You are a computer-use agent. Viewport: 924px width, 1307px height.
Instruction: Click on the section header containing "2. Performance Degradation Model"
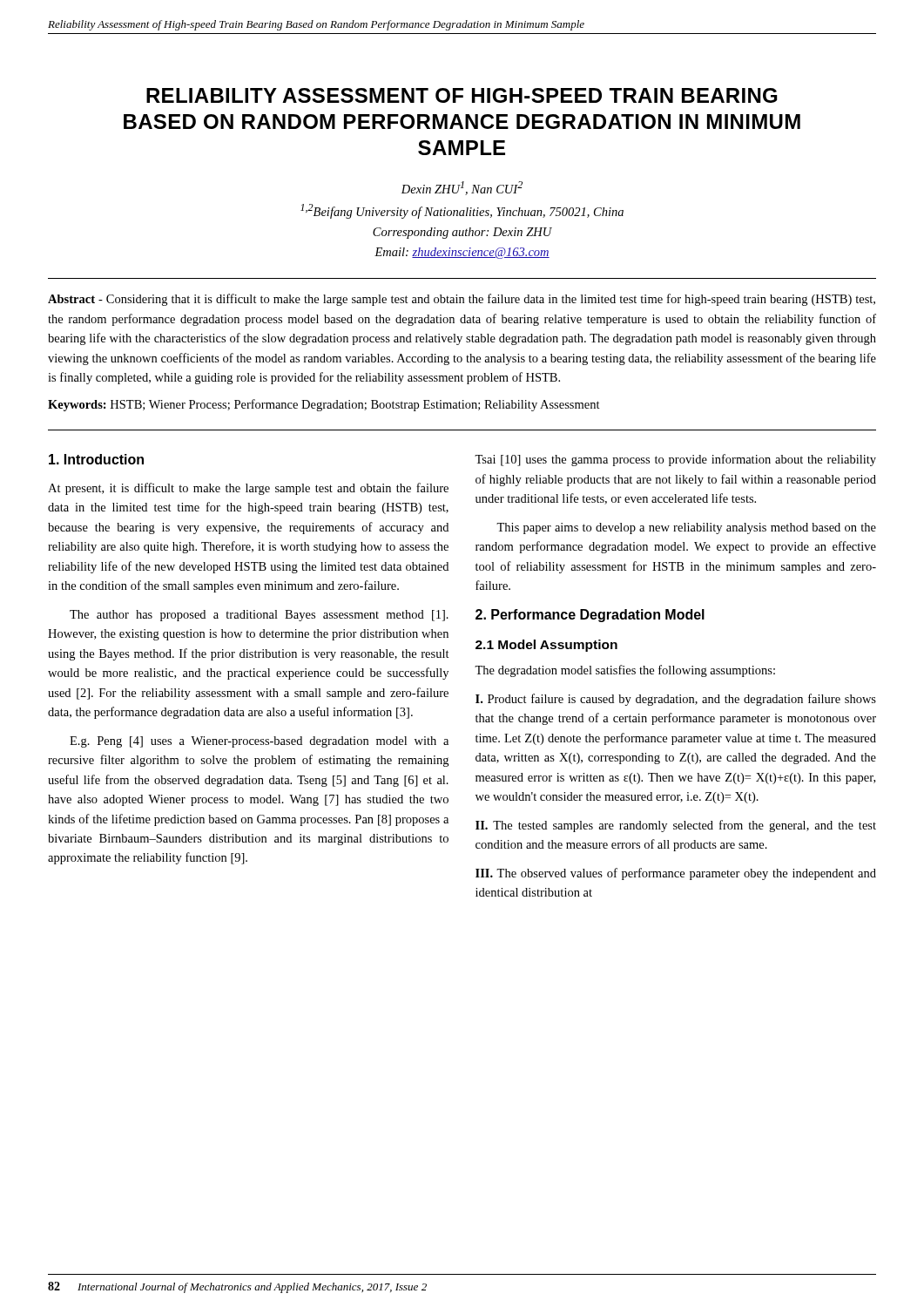(x=590, y=614)
